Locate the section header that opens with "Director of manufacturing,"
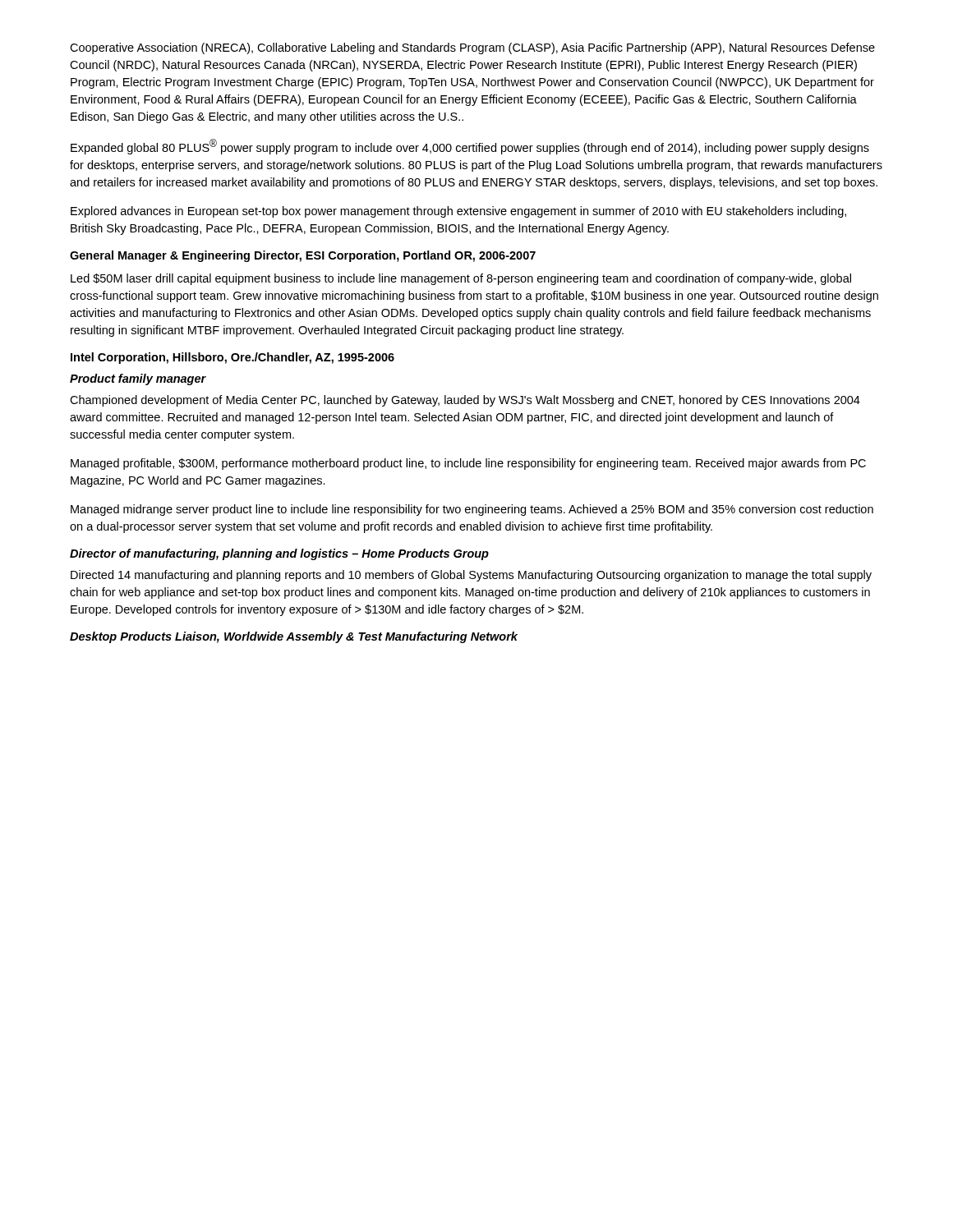The height and width of the screenshot is (1232, 953). (279, 554)
